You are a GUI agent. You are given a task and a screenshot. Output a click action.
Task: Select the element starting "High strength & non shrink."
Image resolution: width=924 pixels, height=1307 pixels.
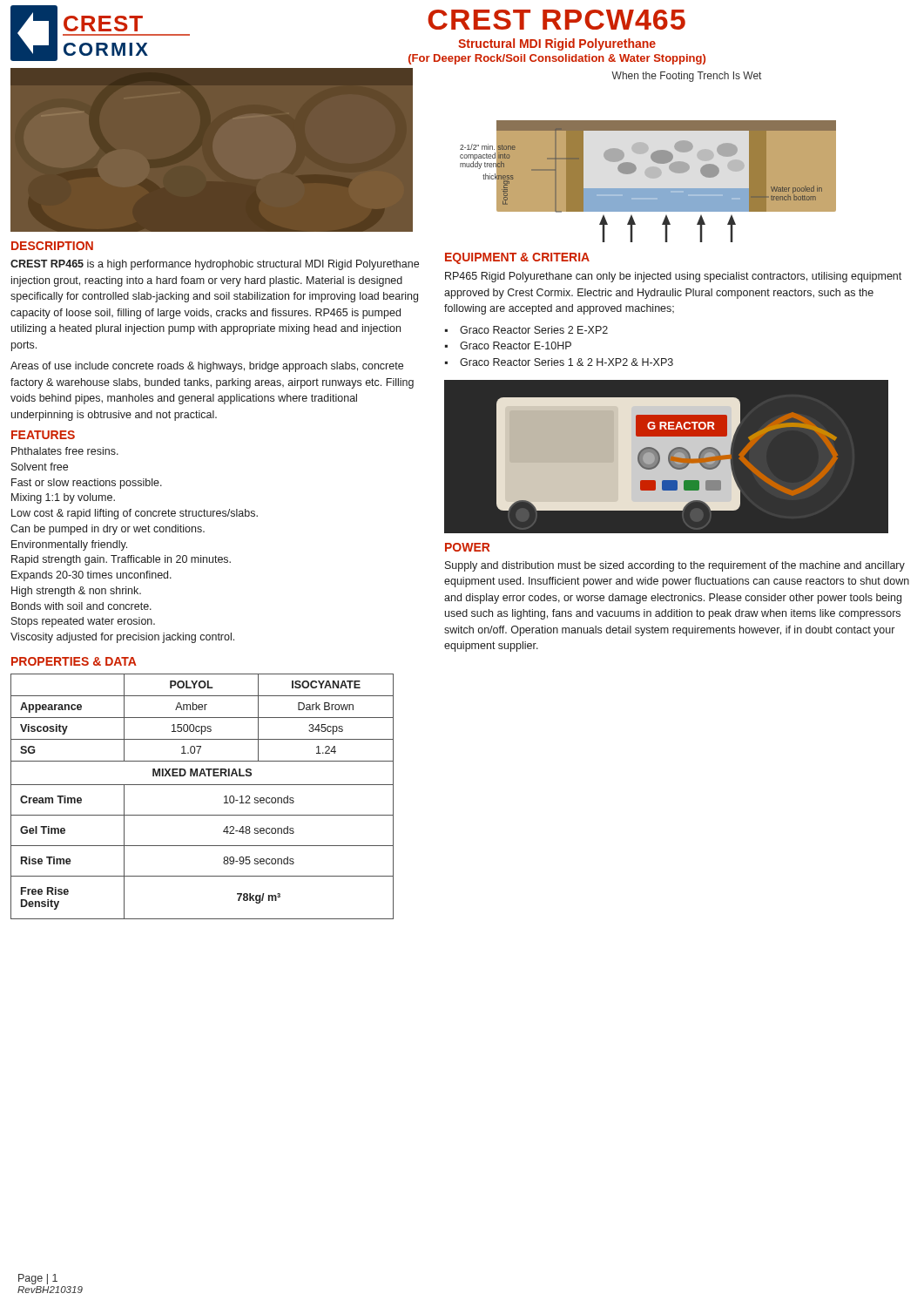(x=76, y=591)
